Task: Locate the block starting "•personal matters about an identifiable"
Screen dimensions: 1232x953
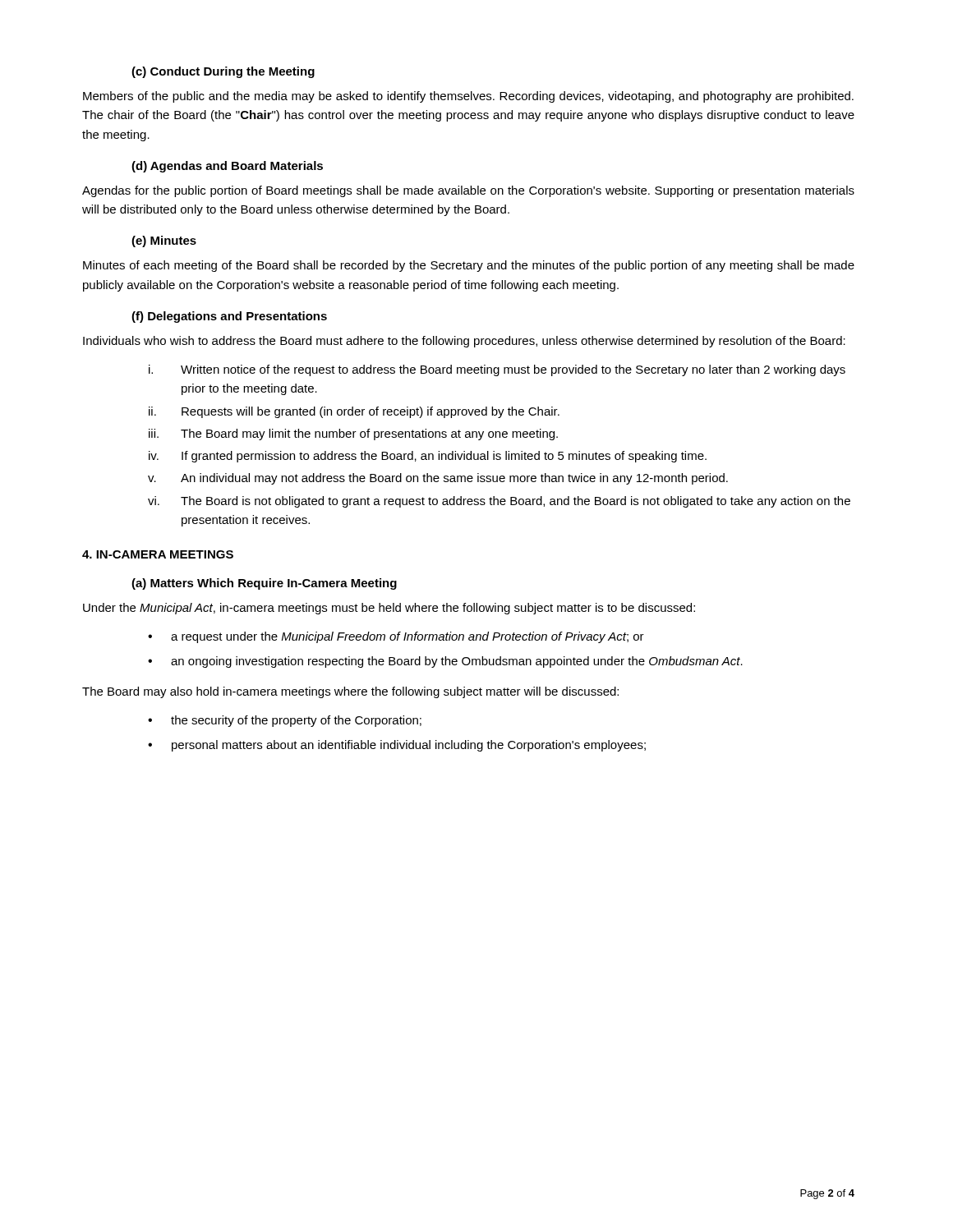Action: pyautogui.click(x=397, y=745)
